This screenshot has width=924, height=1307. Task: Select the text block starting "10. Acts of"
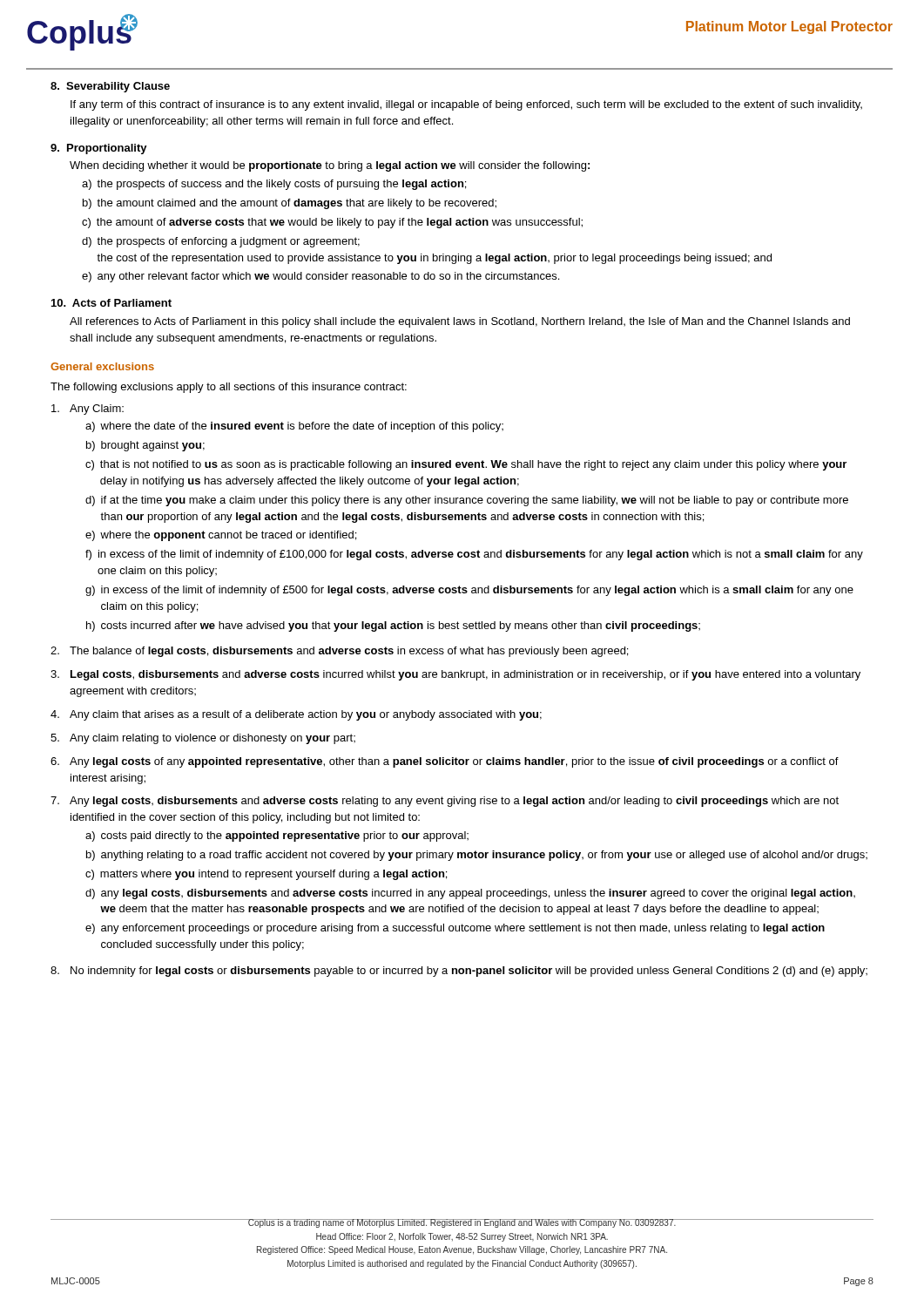tap(111, 303)
